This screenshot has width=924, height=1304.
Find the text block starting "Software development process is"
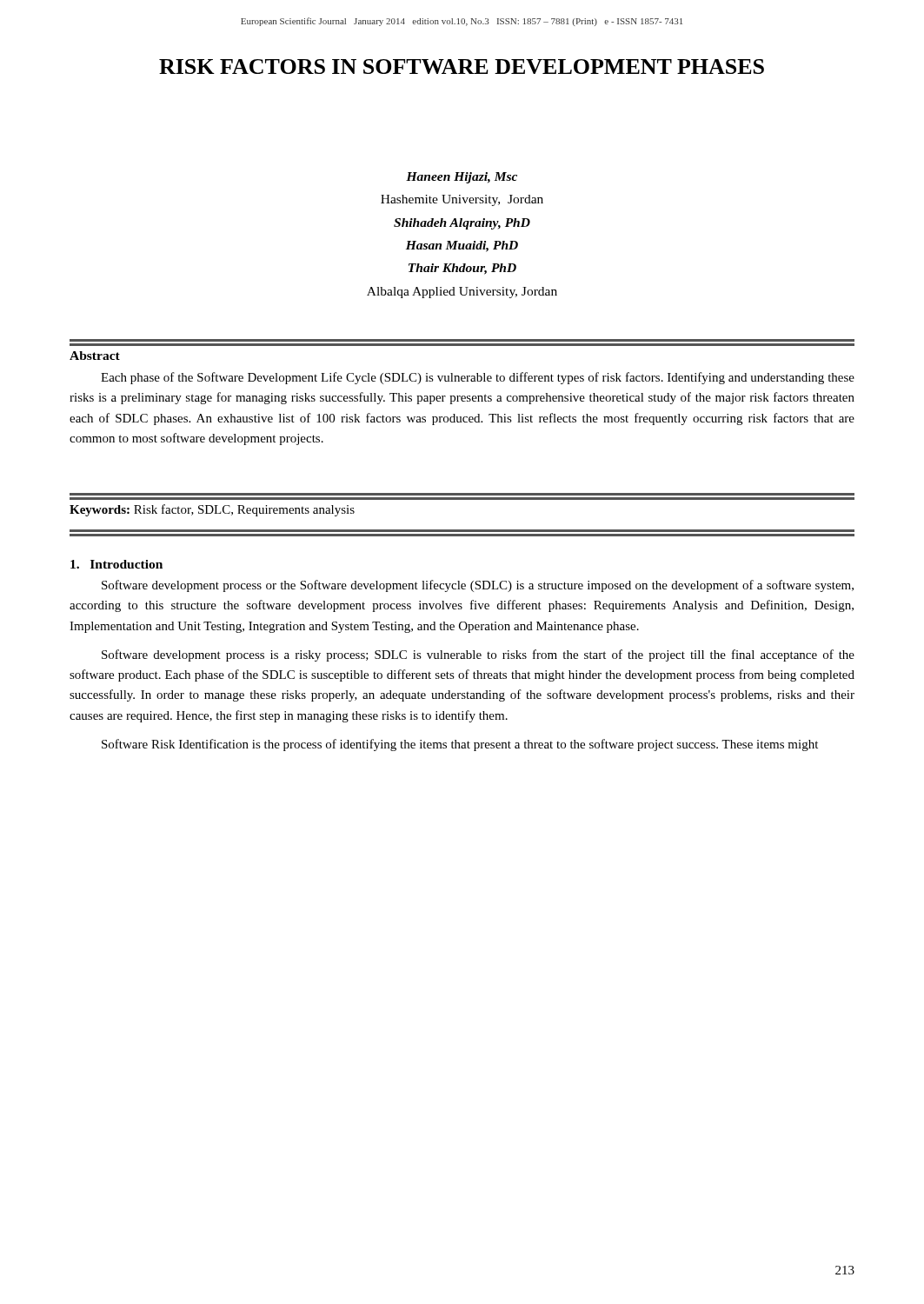pos(462,685)
